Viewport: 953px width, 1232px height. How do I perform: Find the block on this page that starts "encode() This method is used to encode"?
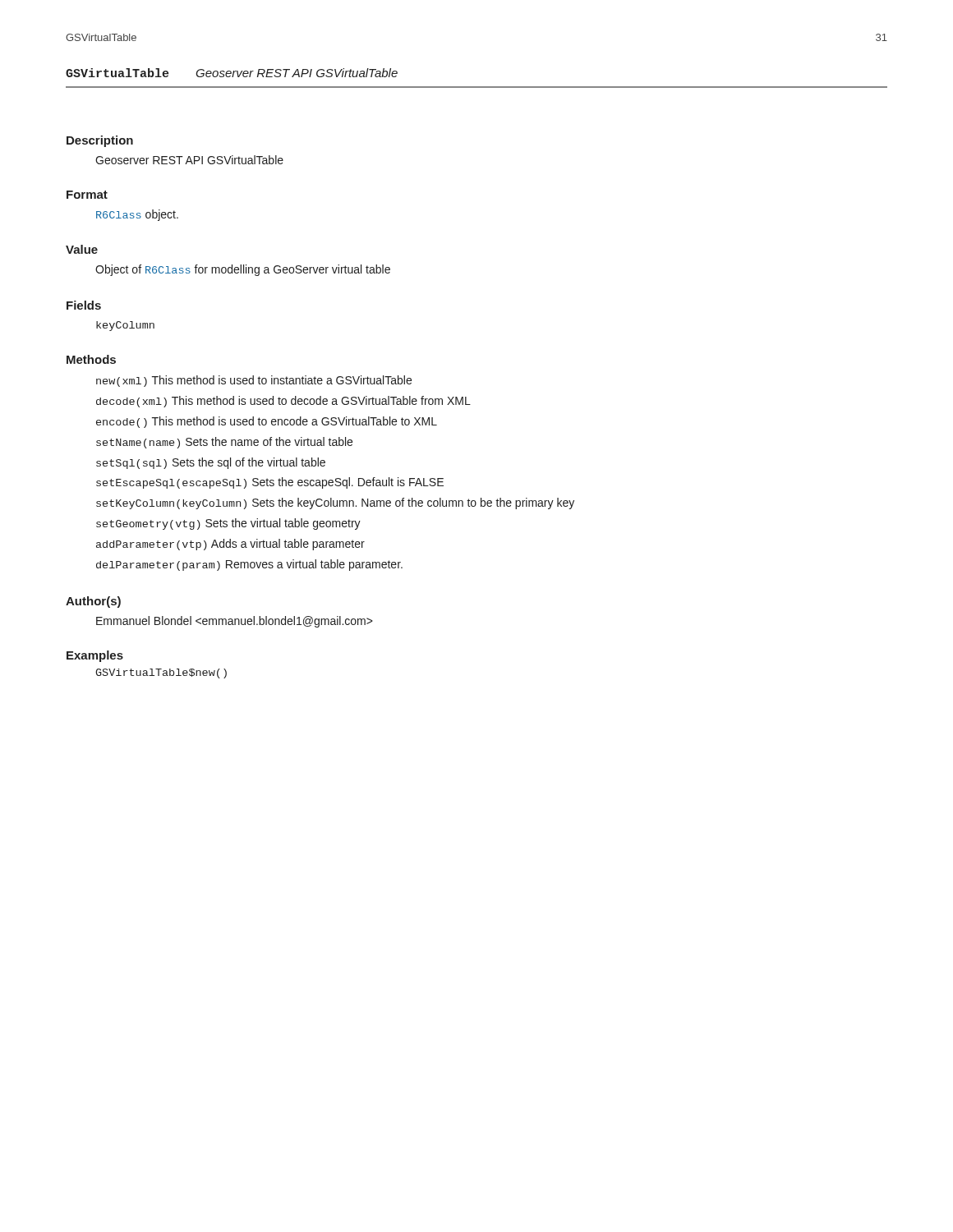(266, 421)
